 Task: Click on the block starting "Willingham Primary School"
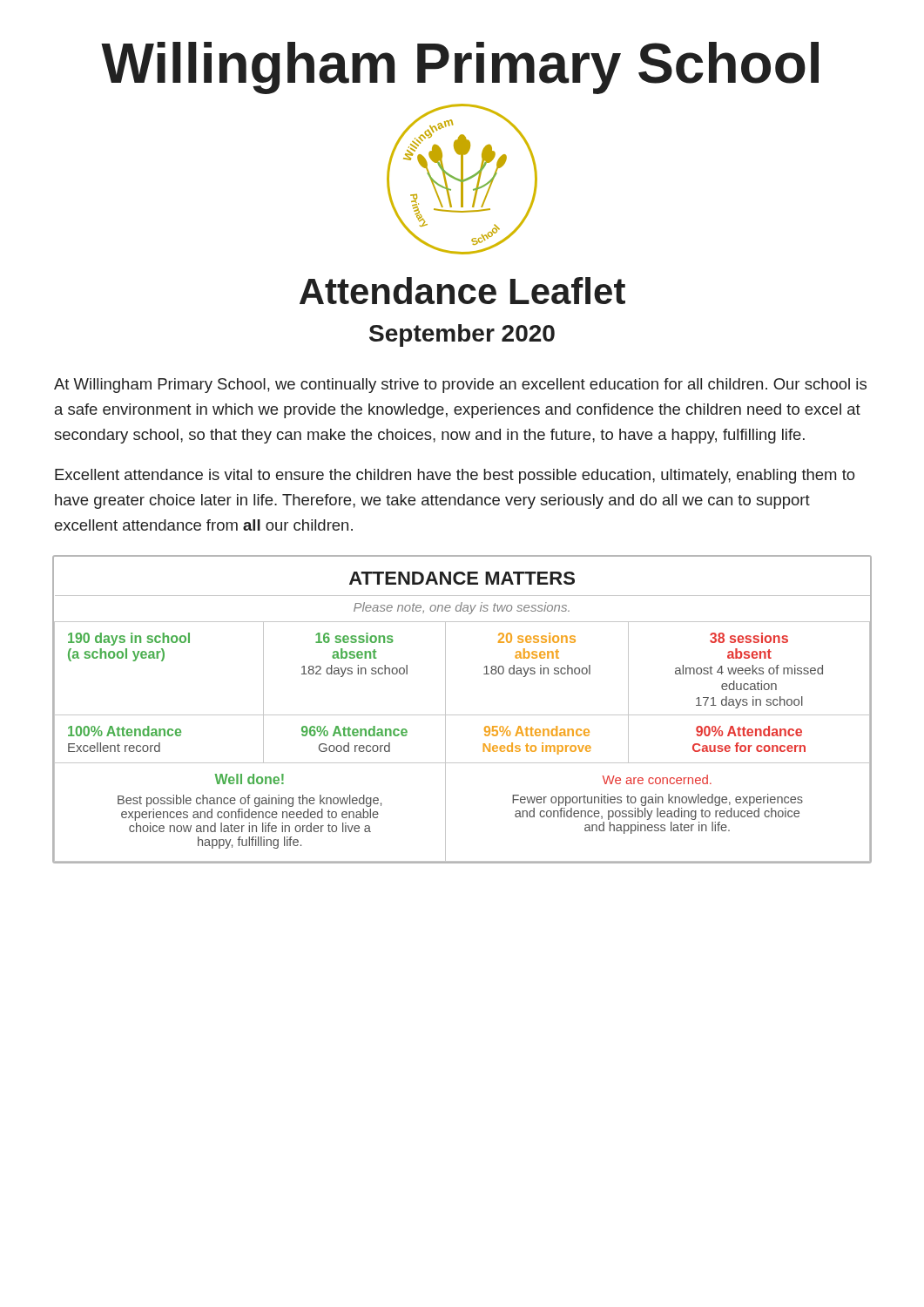pos(462,63)
